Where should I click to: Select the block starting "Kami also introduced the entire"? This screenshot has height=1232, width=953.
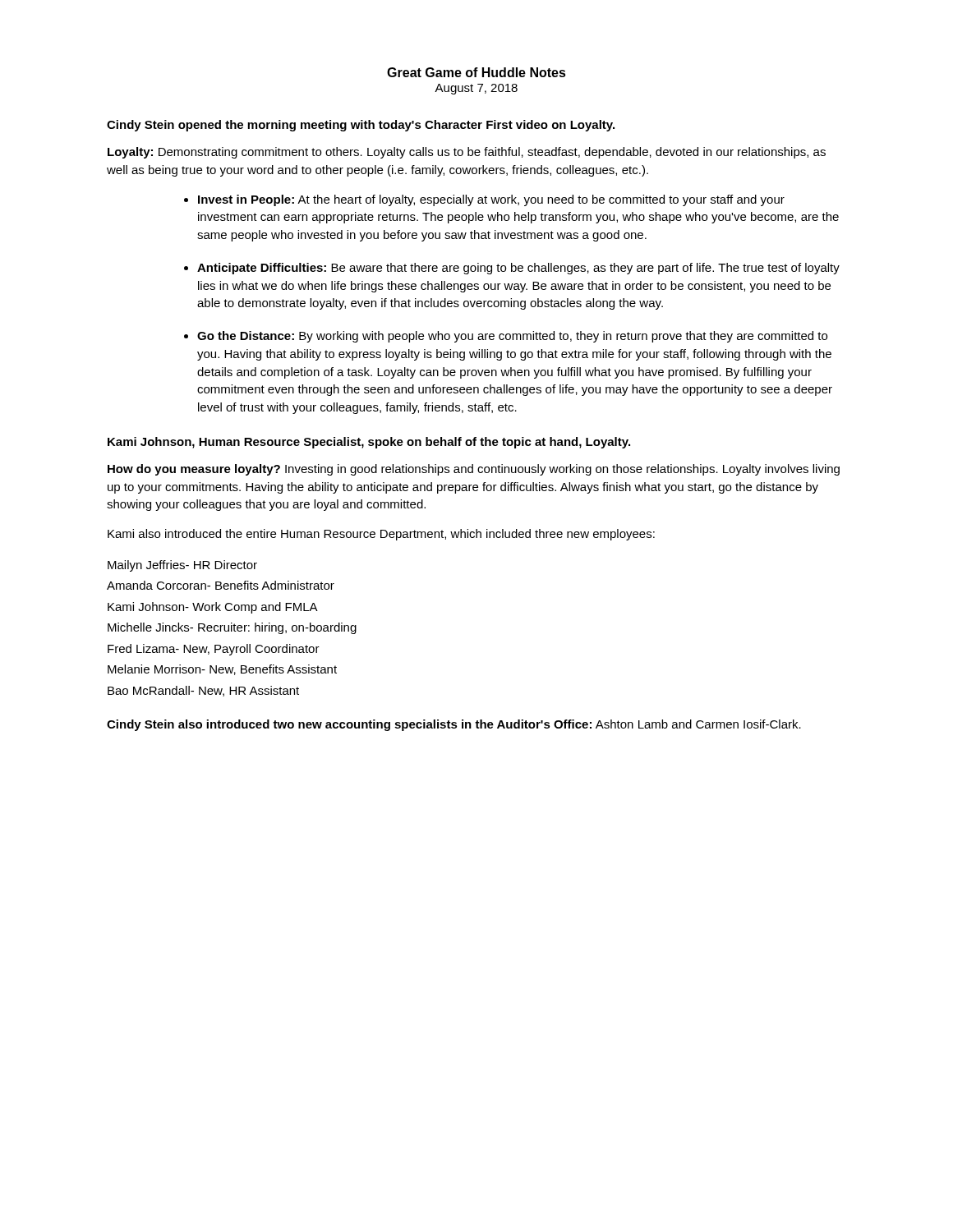click(x=381, y=533)
